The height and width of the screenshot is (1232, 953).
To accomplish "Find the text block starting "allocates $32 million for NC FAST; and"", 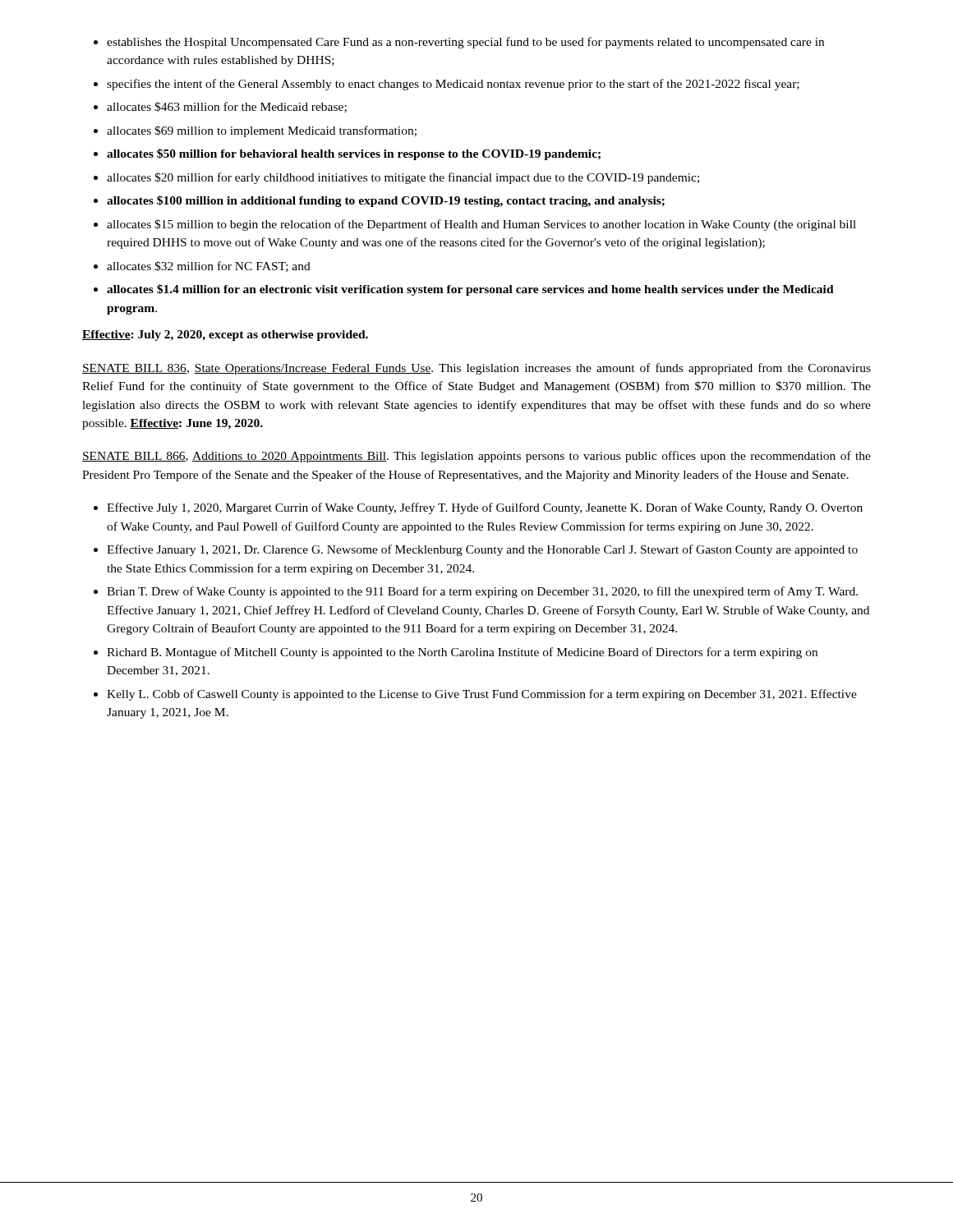I will pos(209,265).
